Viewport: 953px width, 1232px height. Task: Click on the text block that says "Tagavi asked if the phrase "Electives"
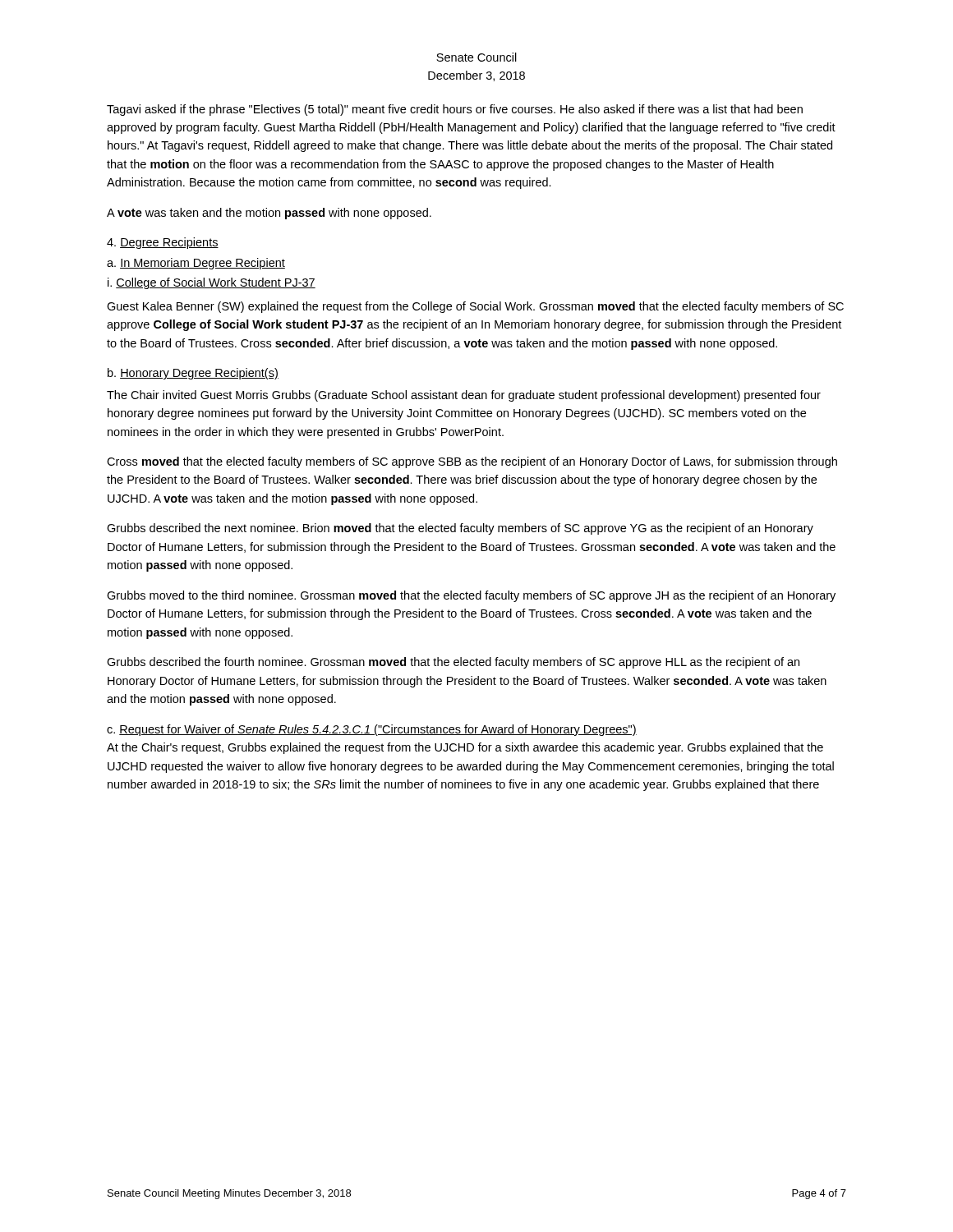click(x=471, y=146)
